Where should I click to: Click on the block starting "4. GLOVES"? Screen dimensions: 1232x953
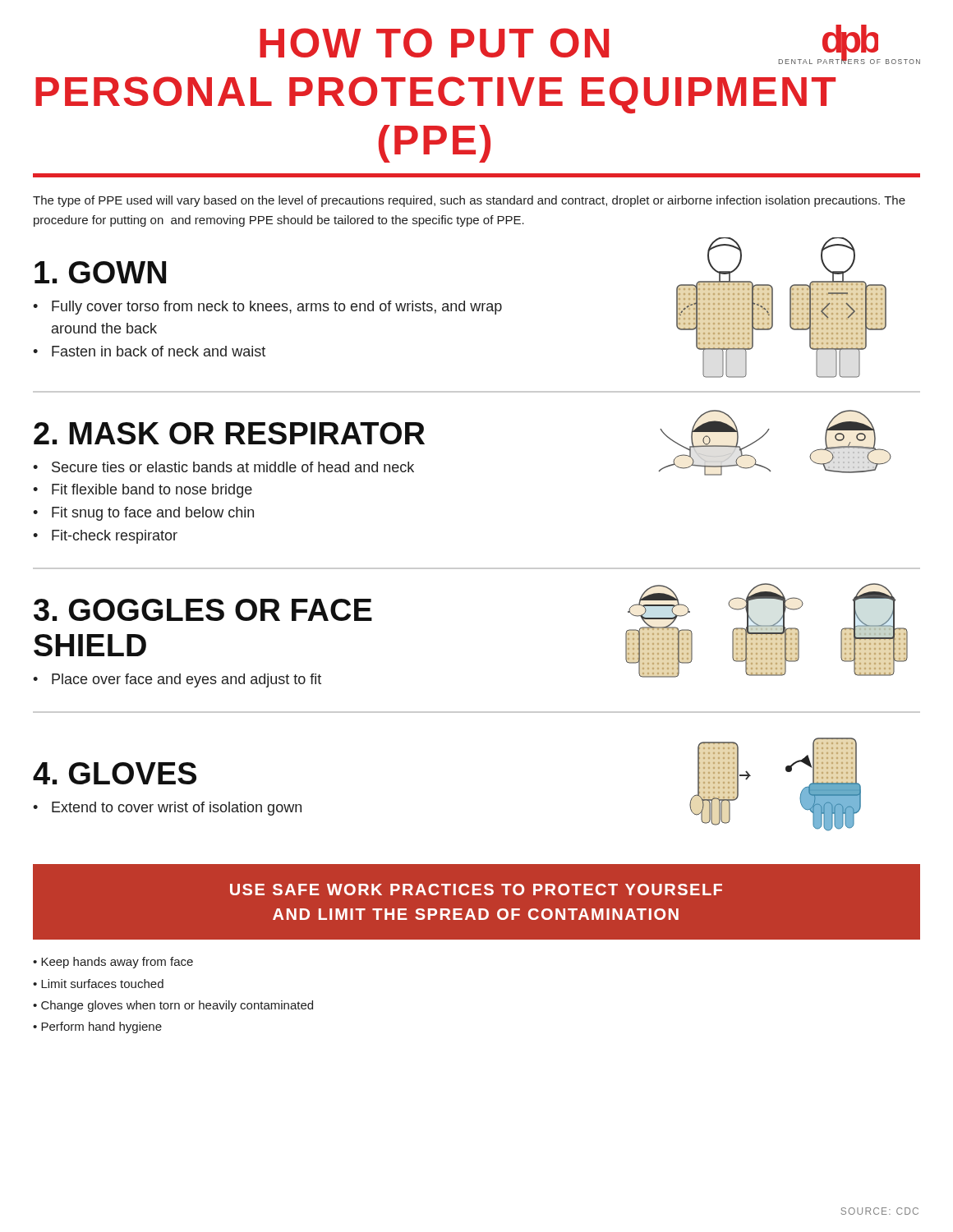pyautogui.click(x=115, y=774)
